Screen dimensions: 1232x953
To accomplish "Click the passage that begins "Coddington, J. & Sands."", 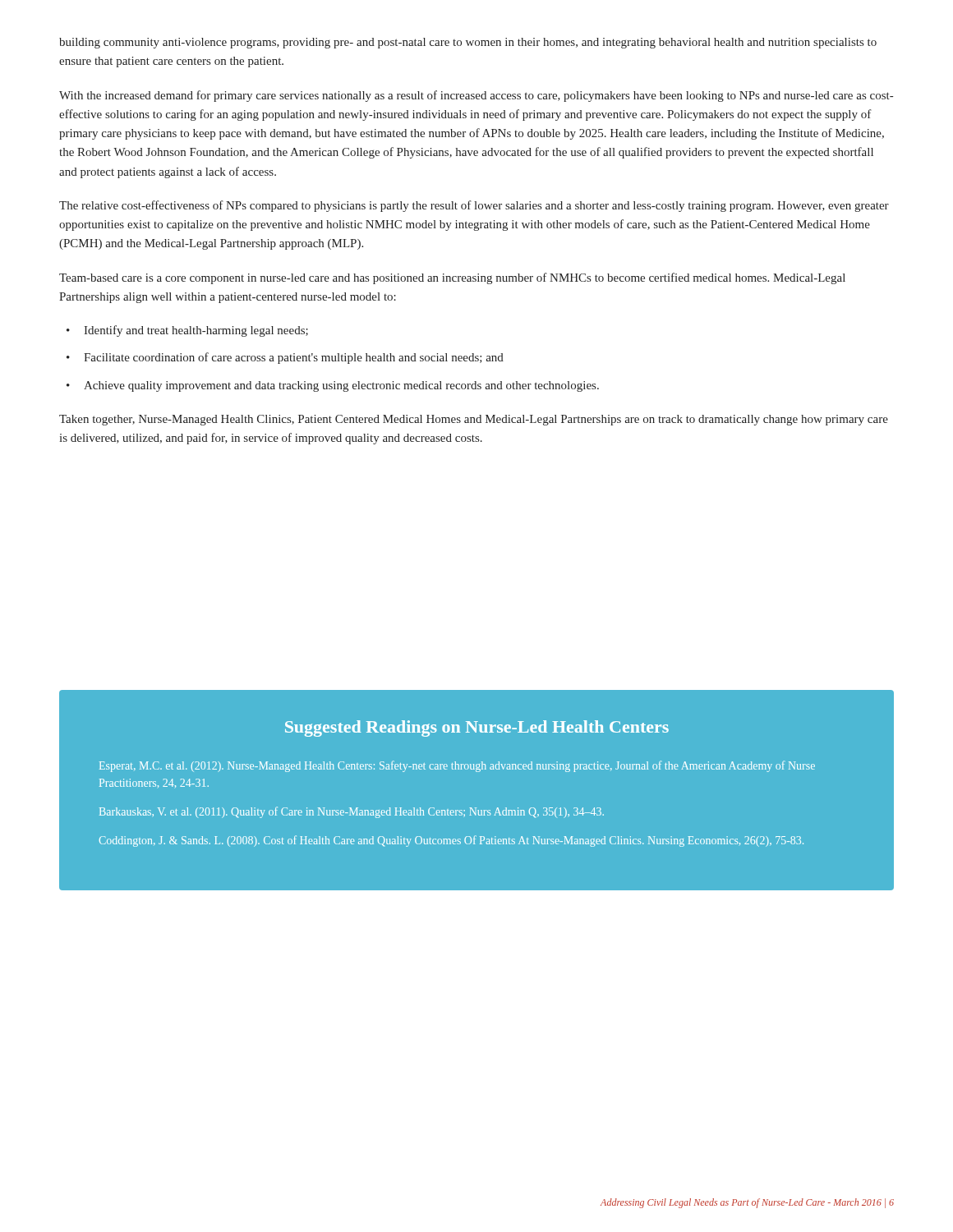I will [452, 841].
